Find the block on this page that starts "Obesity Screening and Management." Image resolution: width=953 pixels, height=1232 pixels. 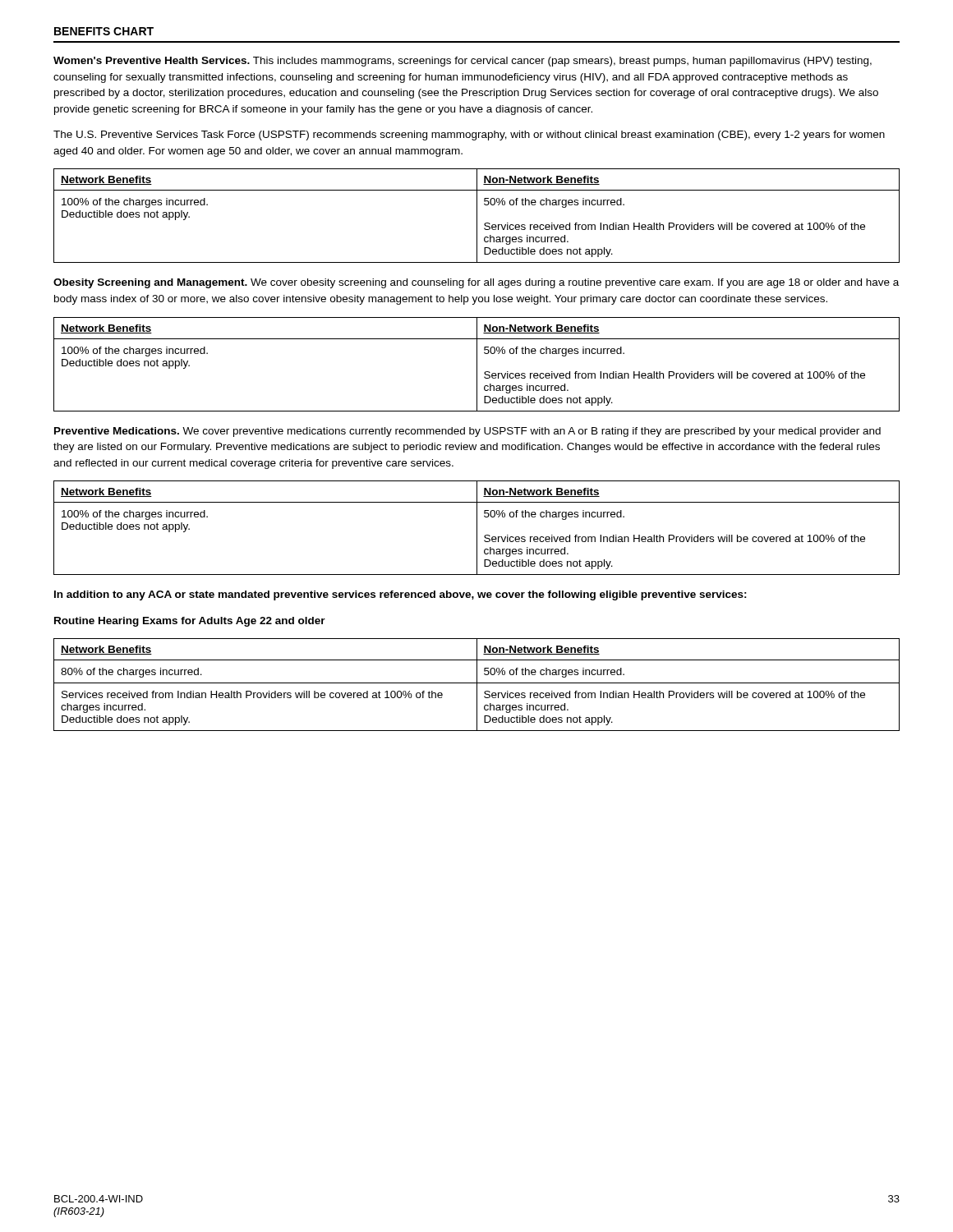(x=476, y=290)
